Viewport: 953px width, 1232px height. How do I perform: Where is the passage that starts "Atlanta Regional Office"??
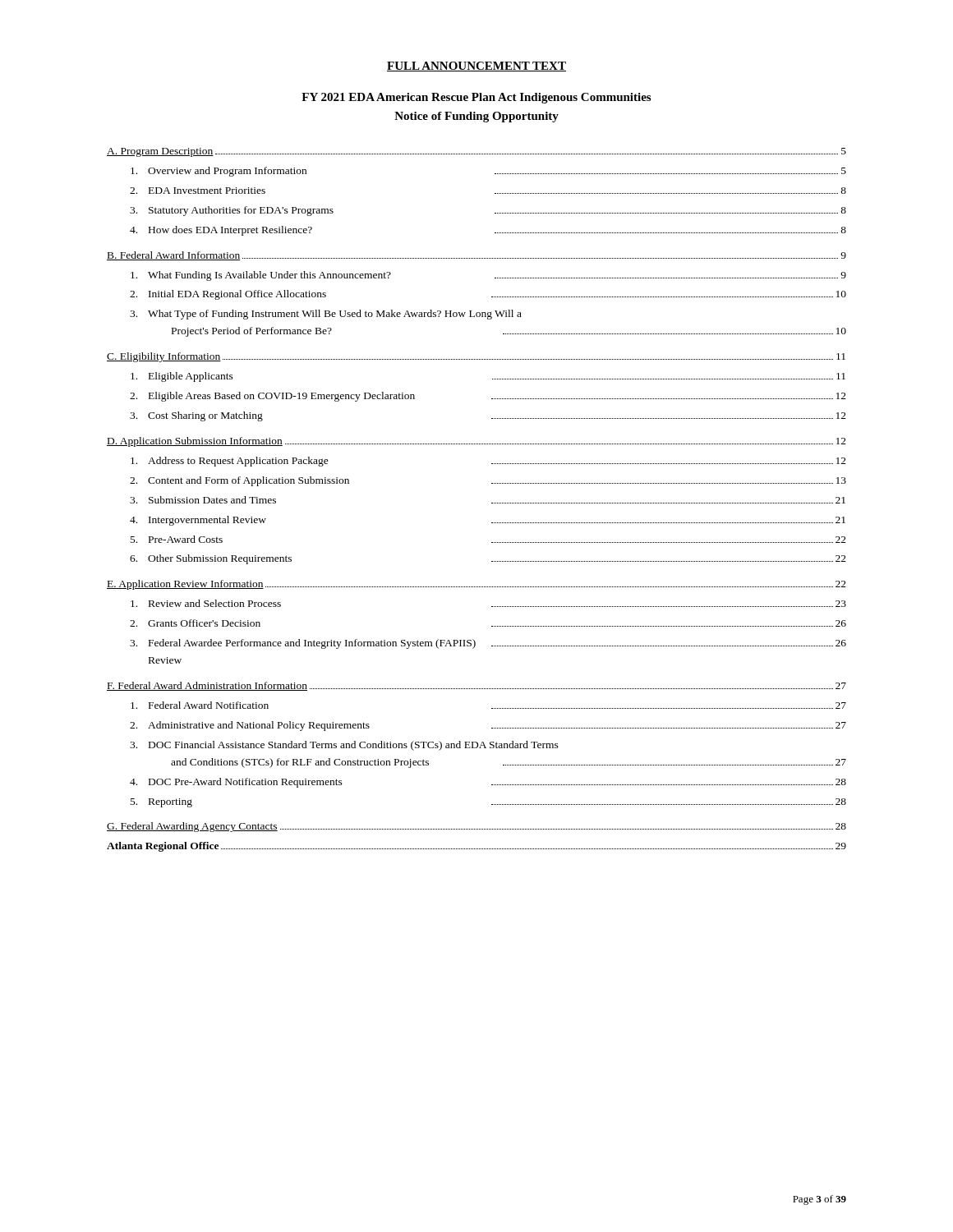click(x=476, y=847)
